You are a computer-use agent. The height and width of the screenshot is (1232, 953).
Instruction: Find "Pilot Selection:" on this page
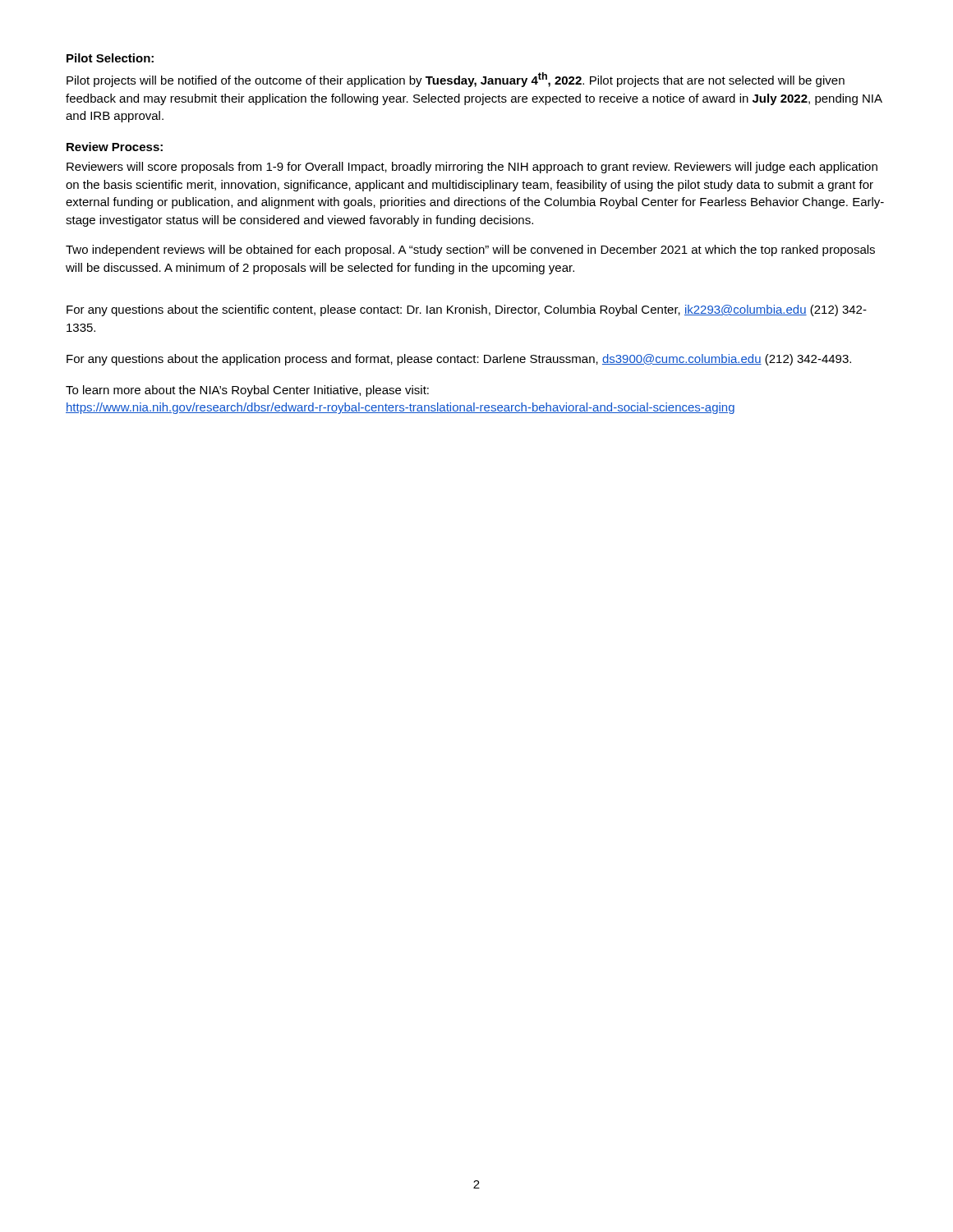click(x=110, y=58)
